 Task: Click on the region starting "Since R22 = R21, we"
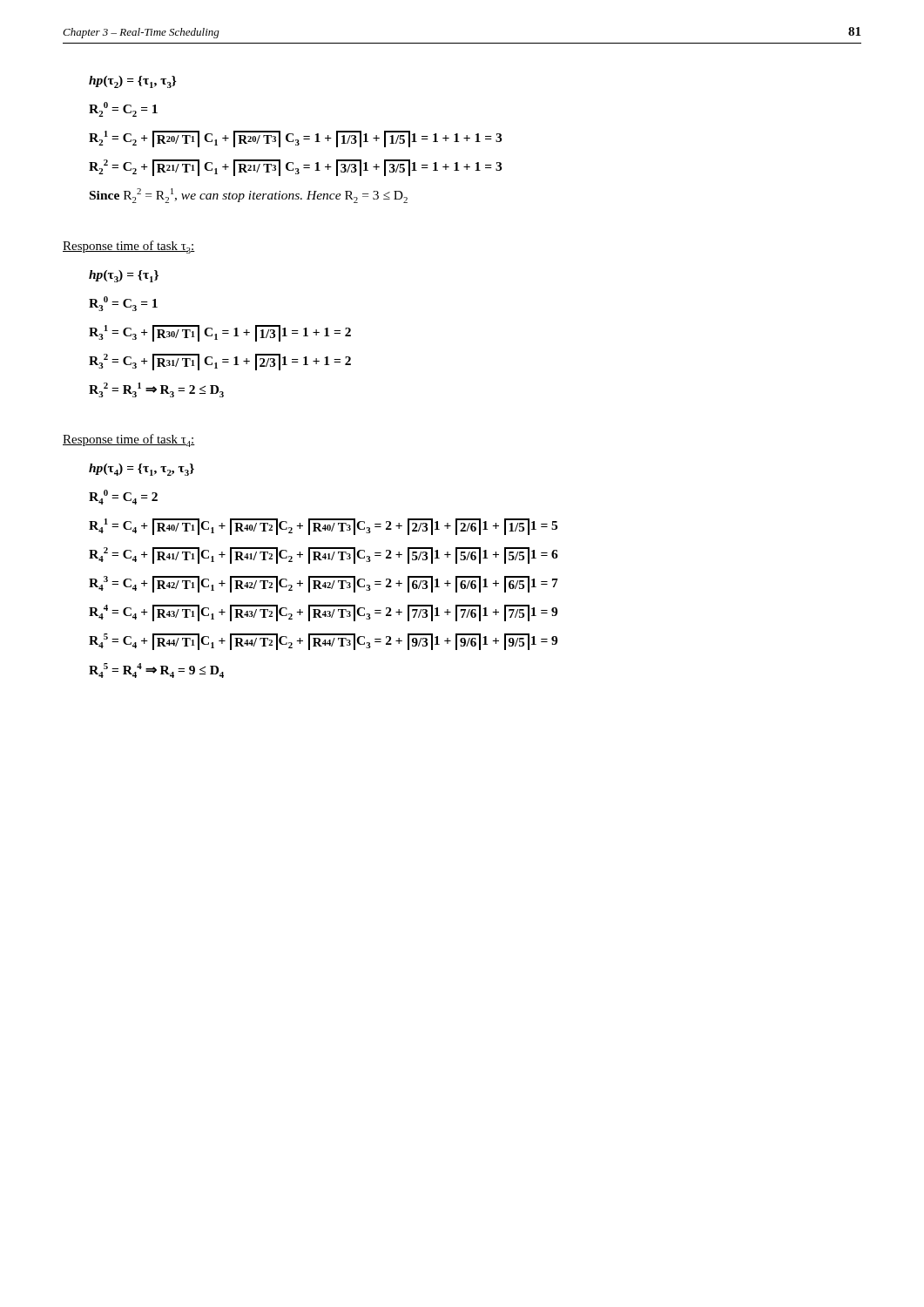coord(248,195)
